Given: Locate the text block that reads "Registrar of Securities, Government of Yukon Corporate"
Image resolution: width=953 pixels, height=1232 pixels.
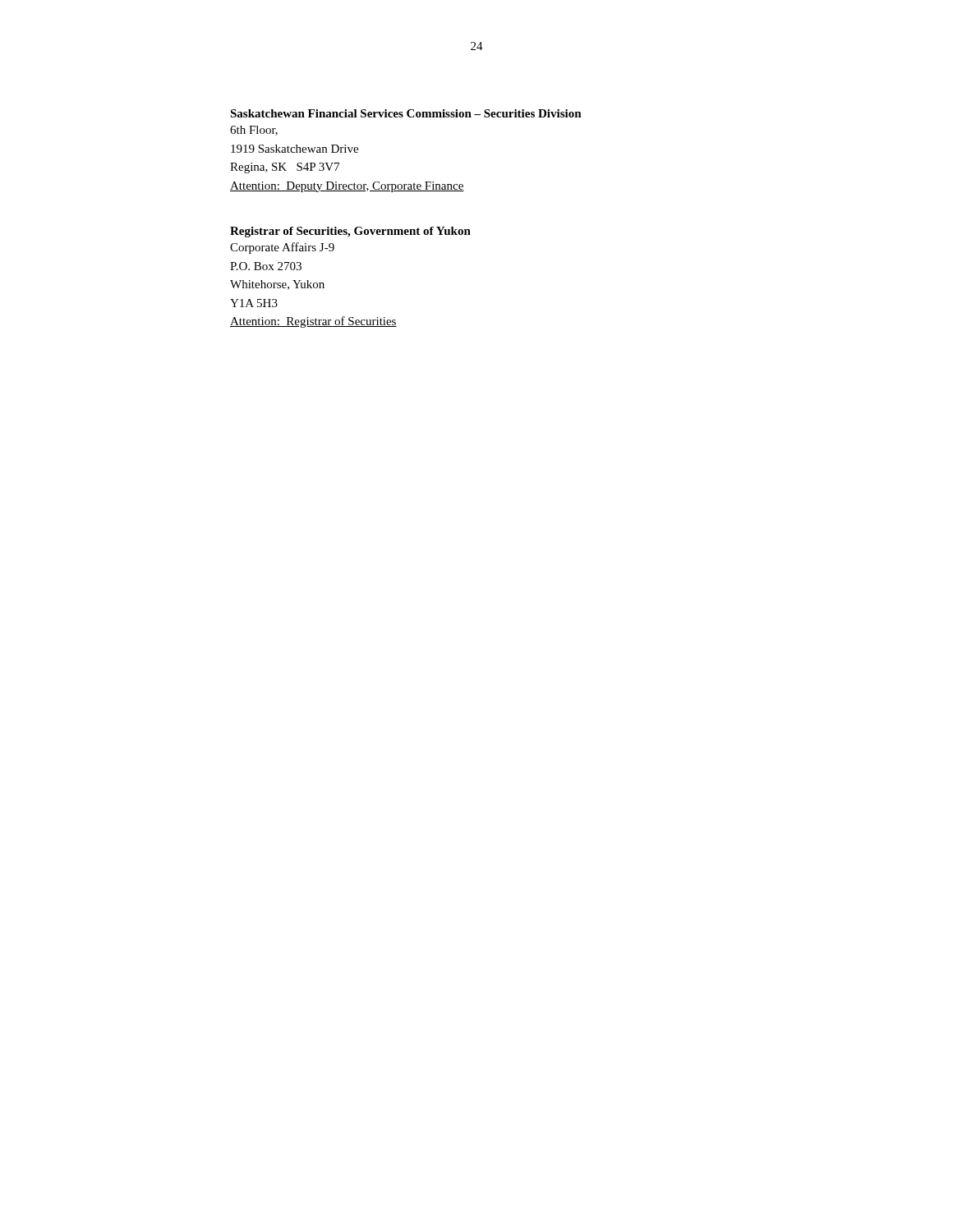Looking at the screenshot, I should coord(350,232).
